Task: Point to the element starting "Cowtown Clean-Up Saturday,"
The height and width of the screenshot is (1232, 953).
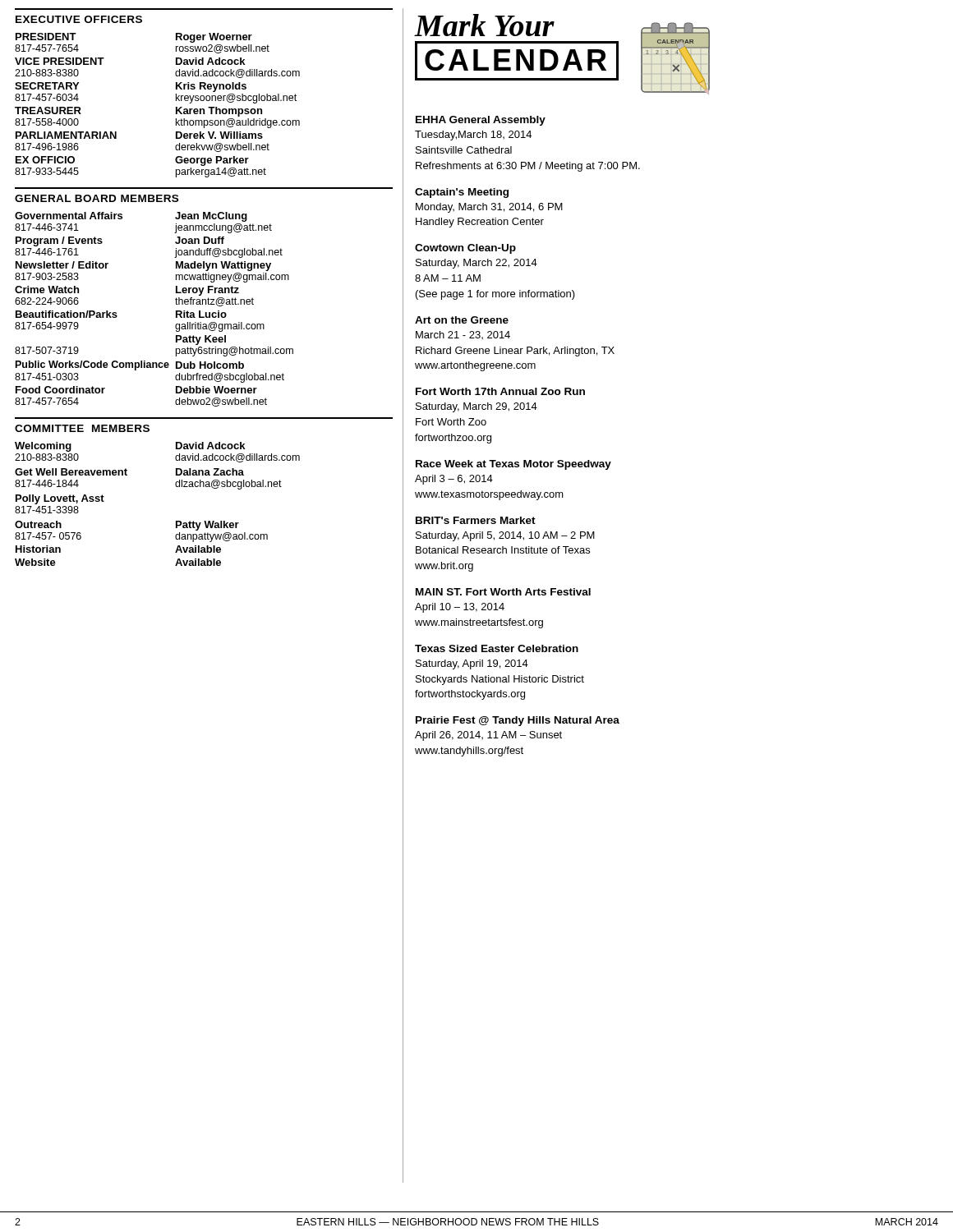Action: 465,249
